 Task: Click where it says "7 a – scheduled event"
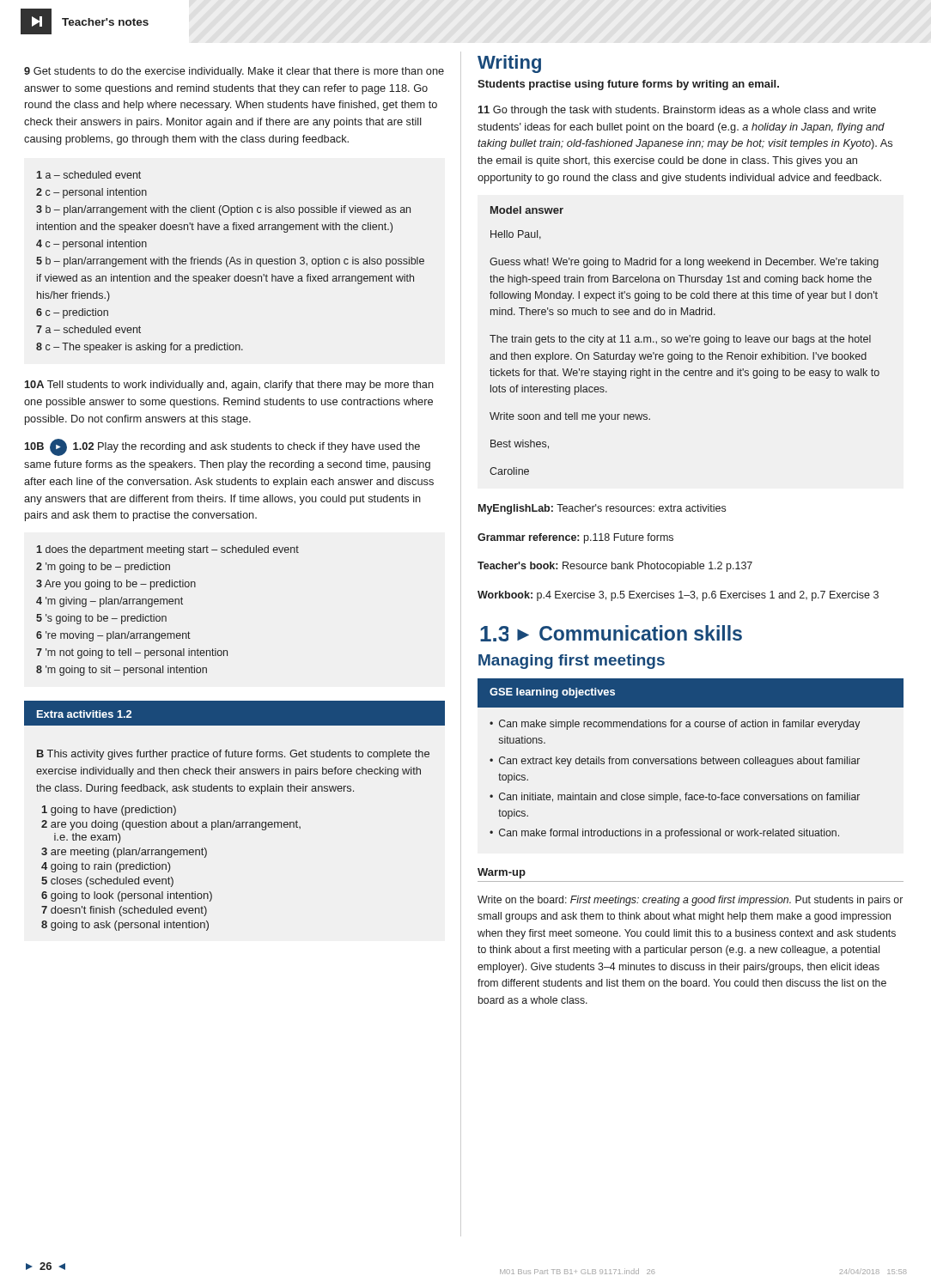89,330
